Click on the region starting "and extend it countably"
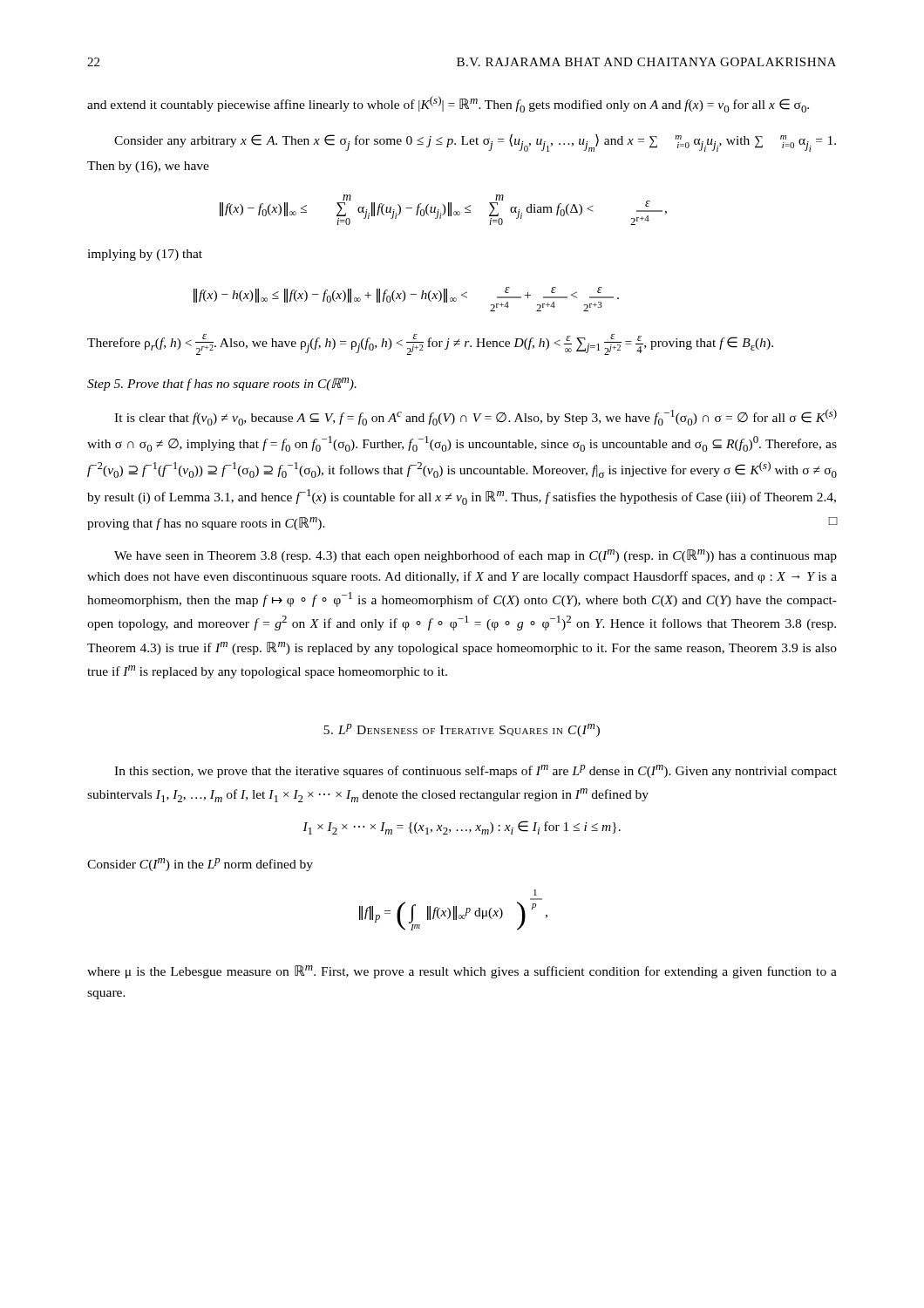Image resolution: width=924 pixels, height=1308 pixels. point(449,105)
